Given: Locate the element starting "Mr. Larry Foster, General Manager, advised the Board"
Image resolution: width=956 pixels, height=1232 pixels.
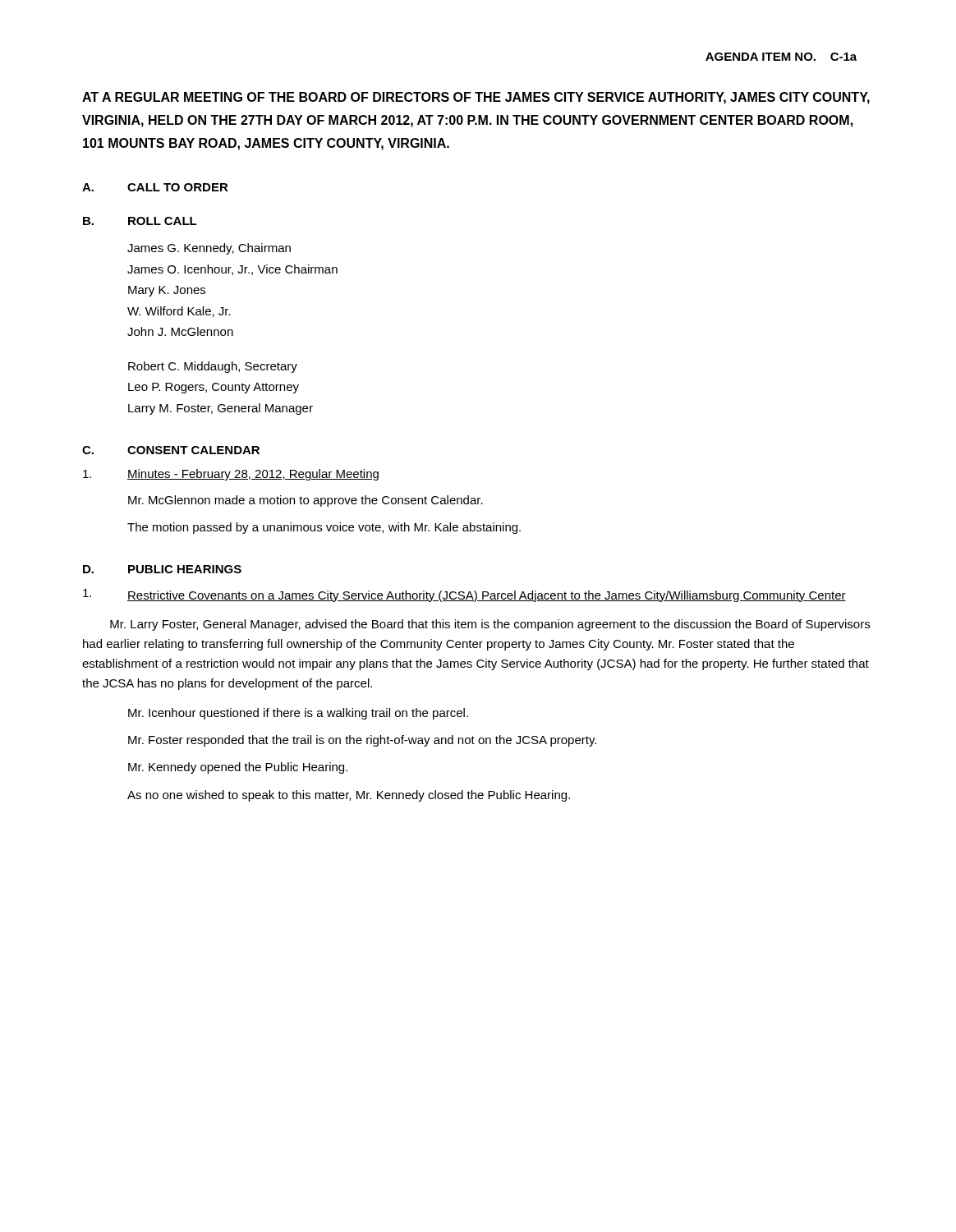Looking at the screenshot, I should (x=476, y=653).
